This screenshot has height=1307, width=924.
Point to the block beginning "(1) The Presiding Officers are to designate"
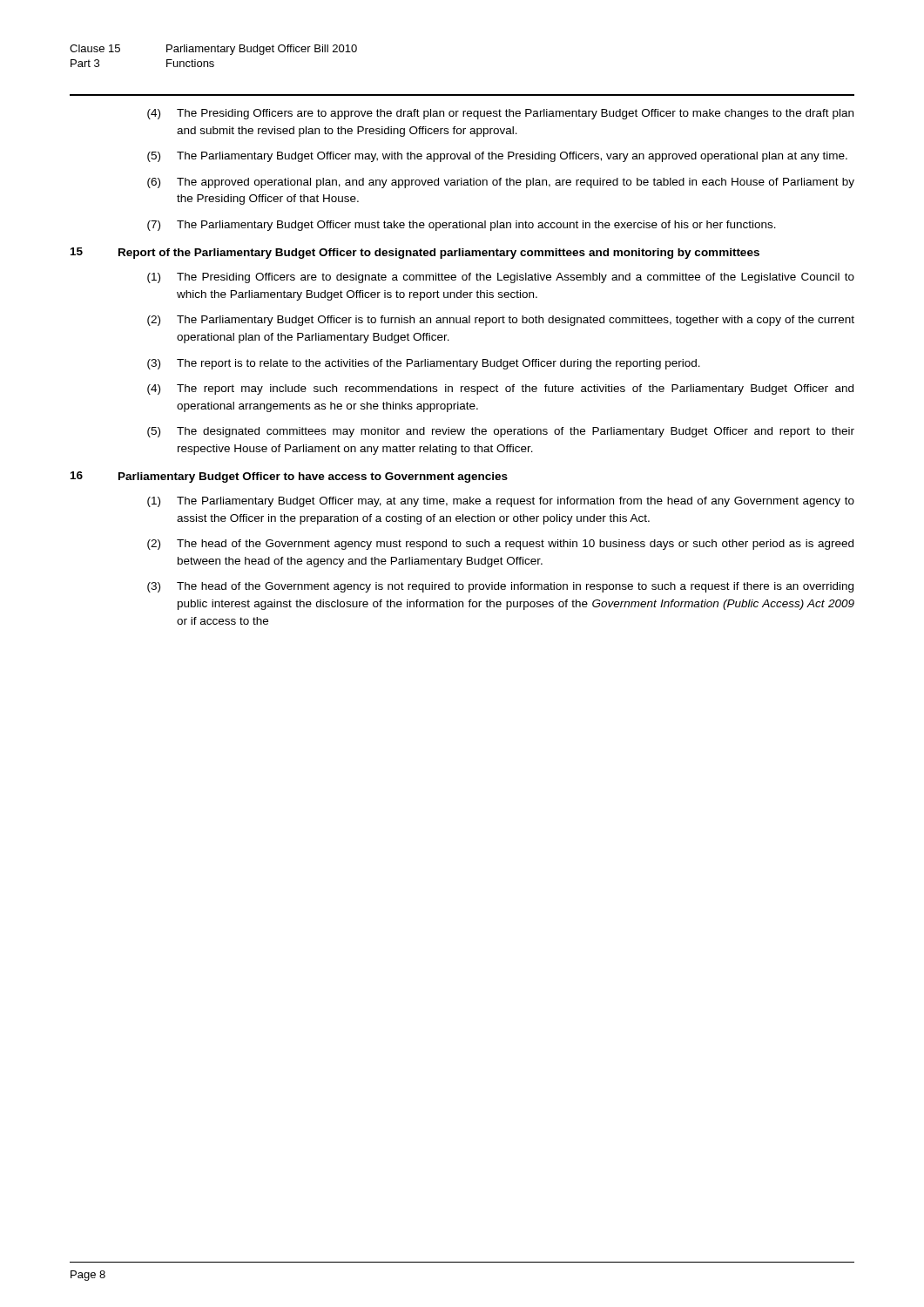(x=462, y=286)
